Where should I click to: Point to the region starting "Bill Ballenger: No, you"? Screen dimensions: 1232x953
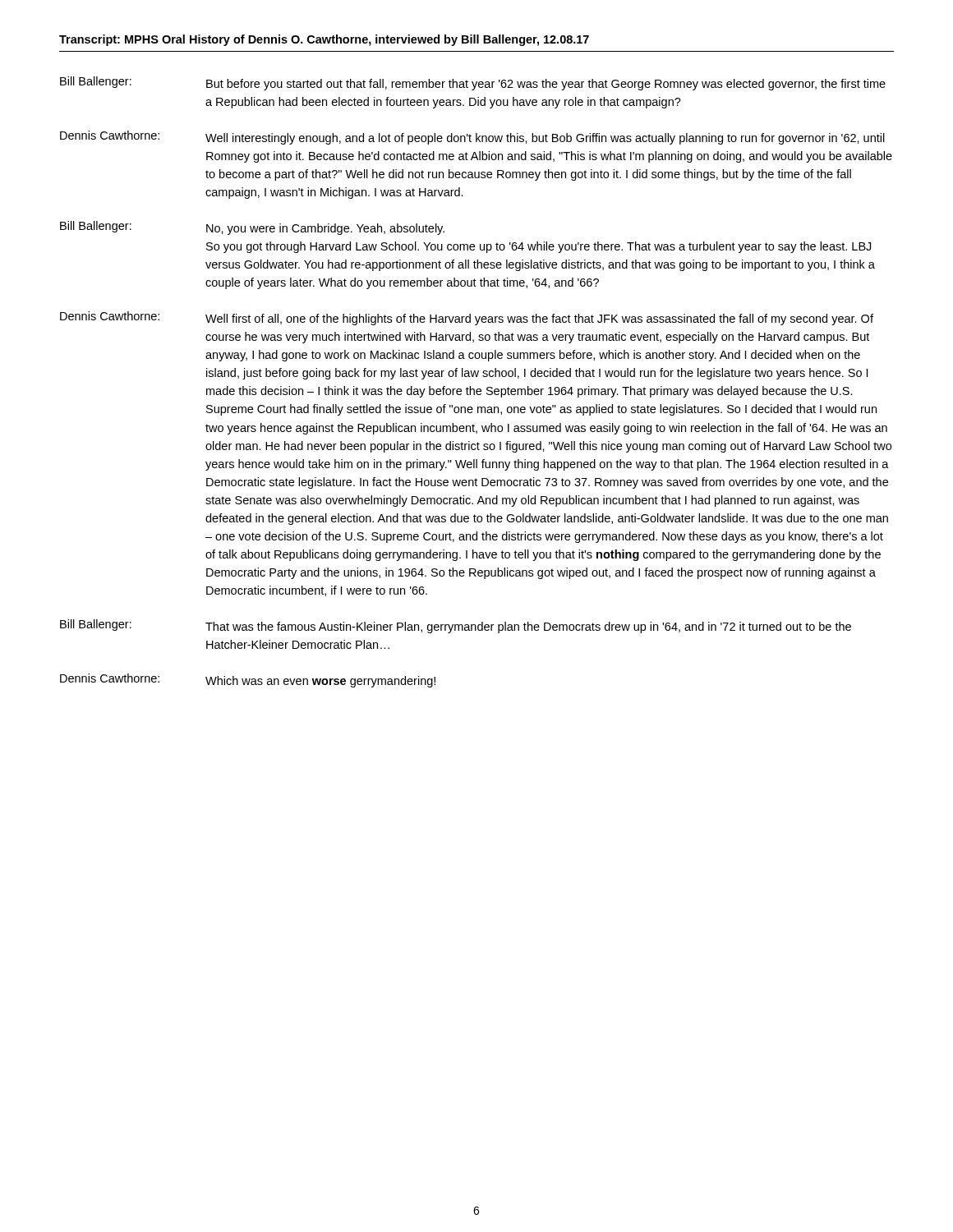[x=476, y=256]
